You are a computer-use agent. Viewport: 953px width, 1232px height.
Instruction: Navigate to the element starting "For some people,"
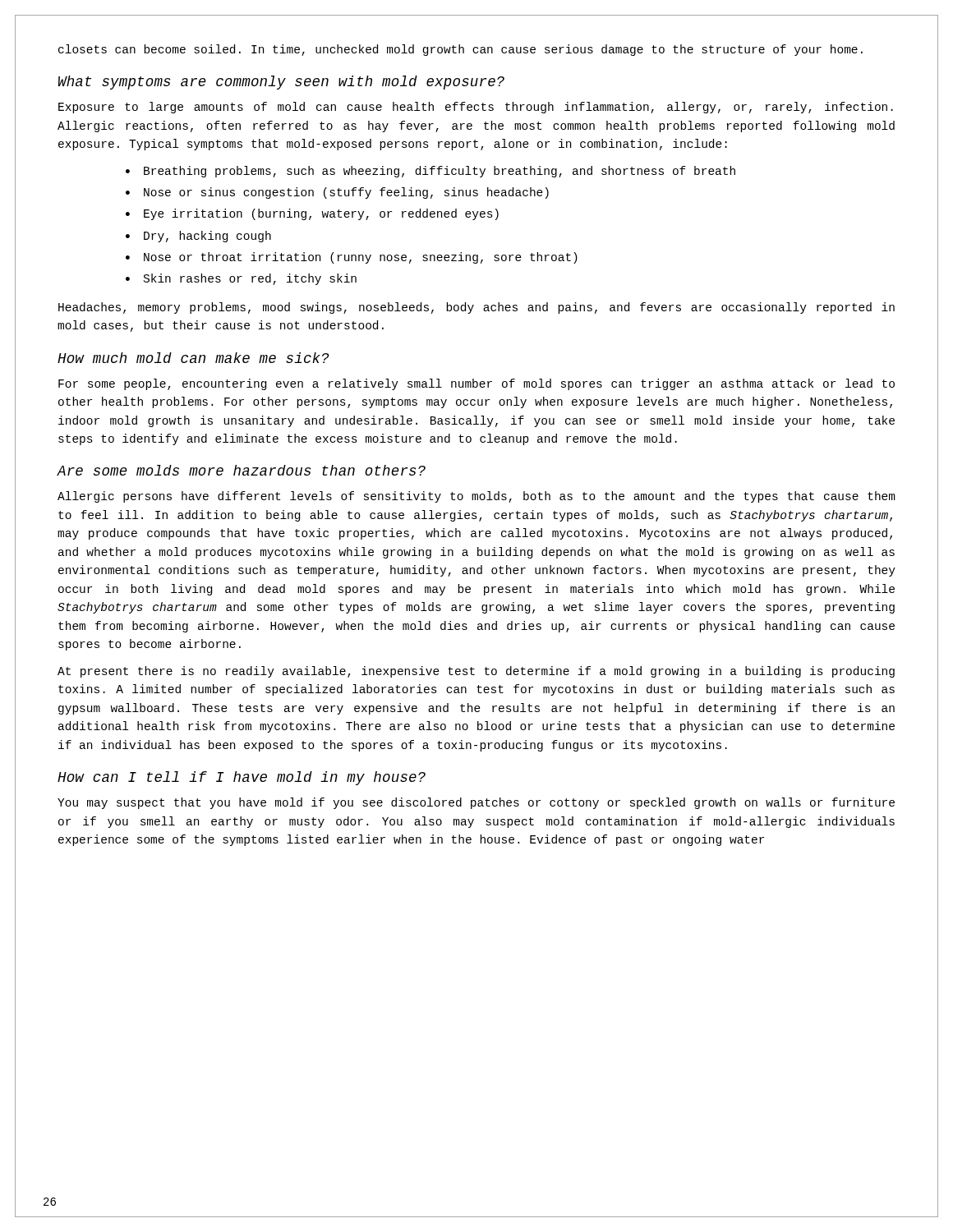coord(476,412)
